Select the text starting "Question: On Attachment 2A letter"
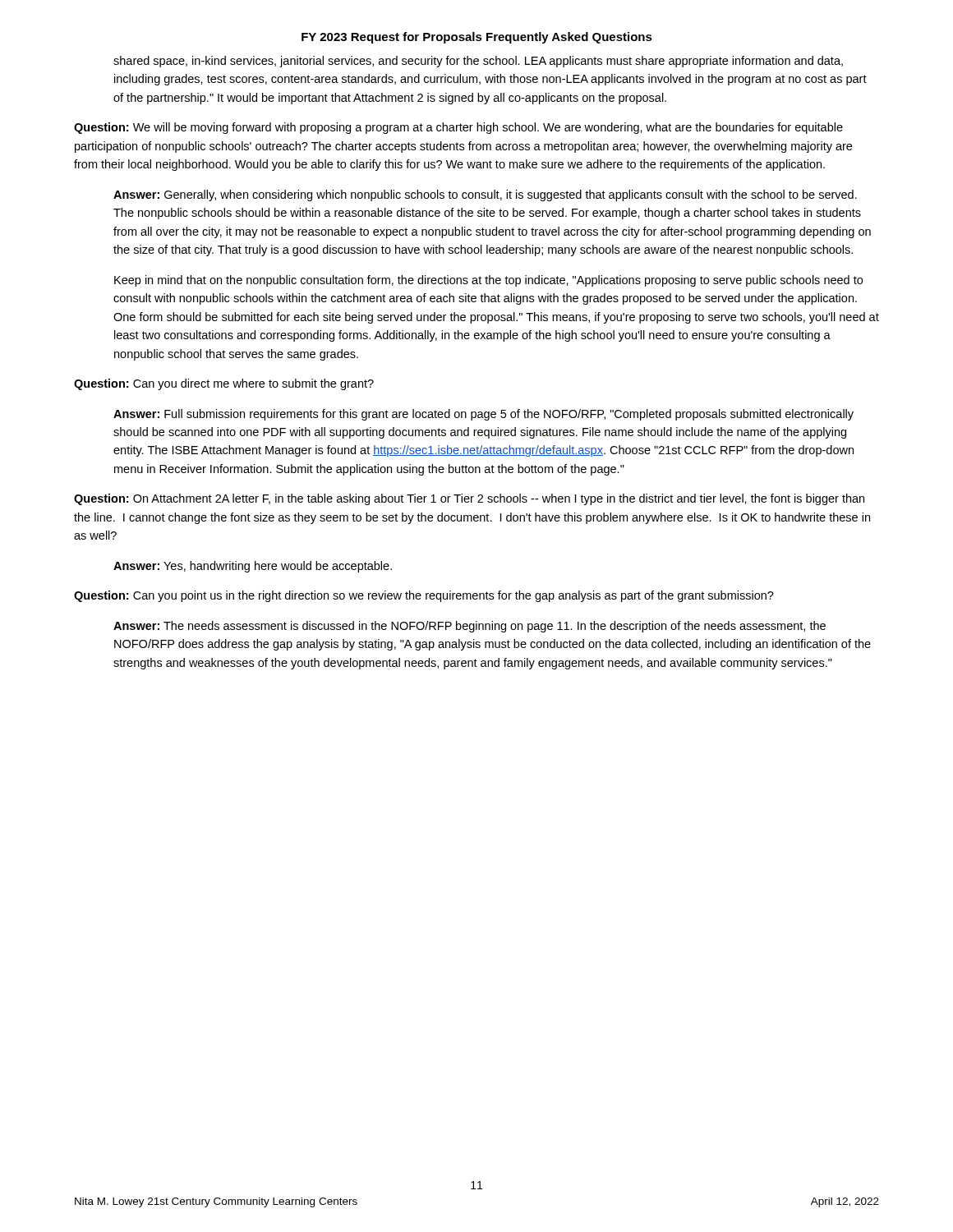 pos(472,517)
